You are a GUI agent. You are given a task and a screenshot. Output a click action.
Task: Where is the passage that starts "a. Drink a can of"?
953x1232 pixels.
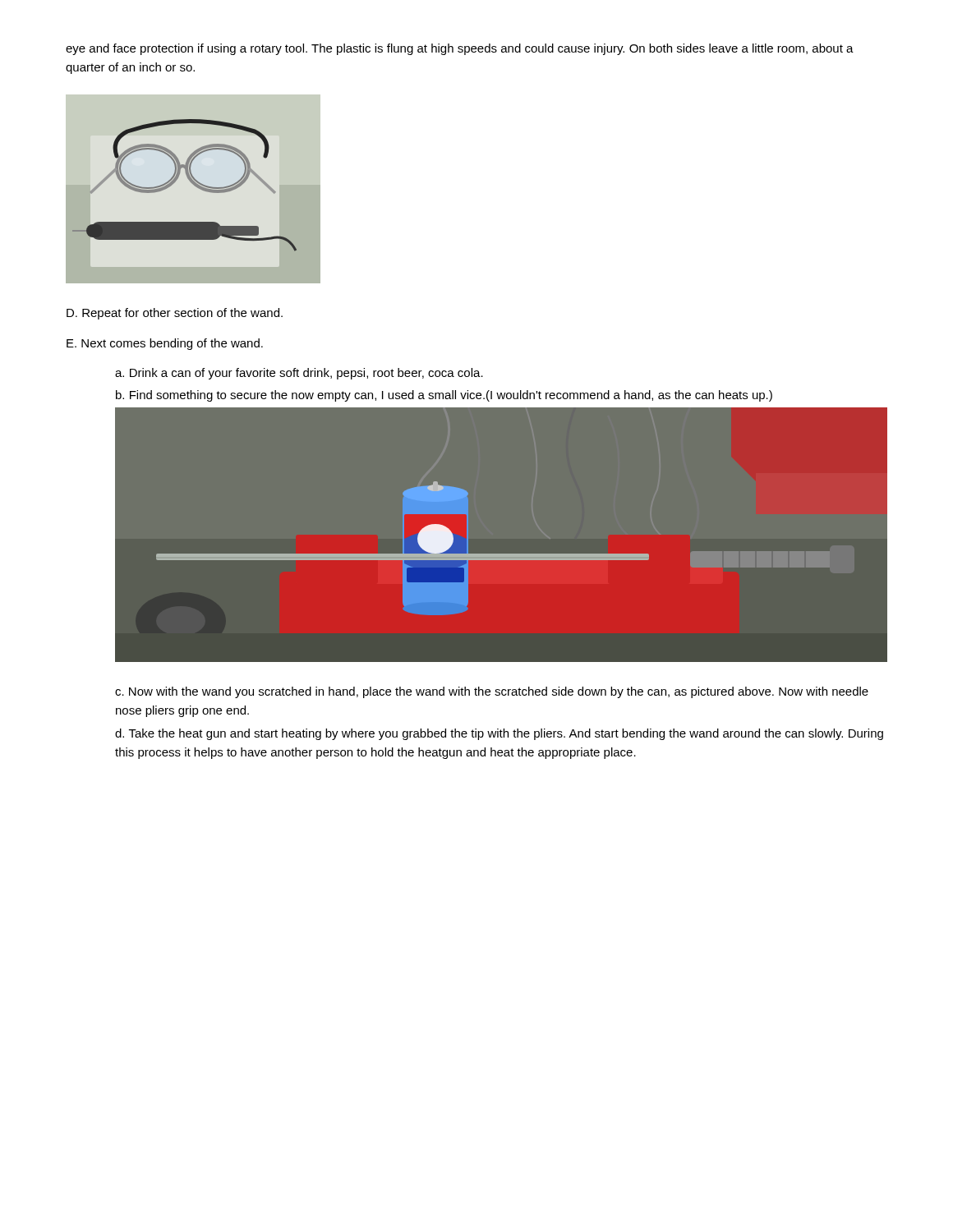299,372
